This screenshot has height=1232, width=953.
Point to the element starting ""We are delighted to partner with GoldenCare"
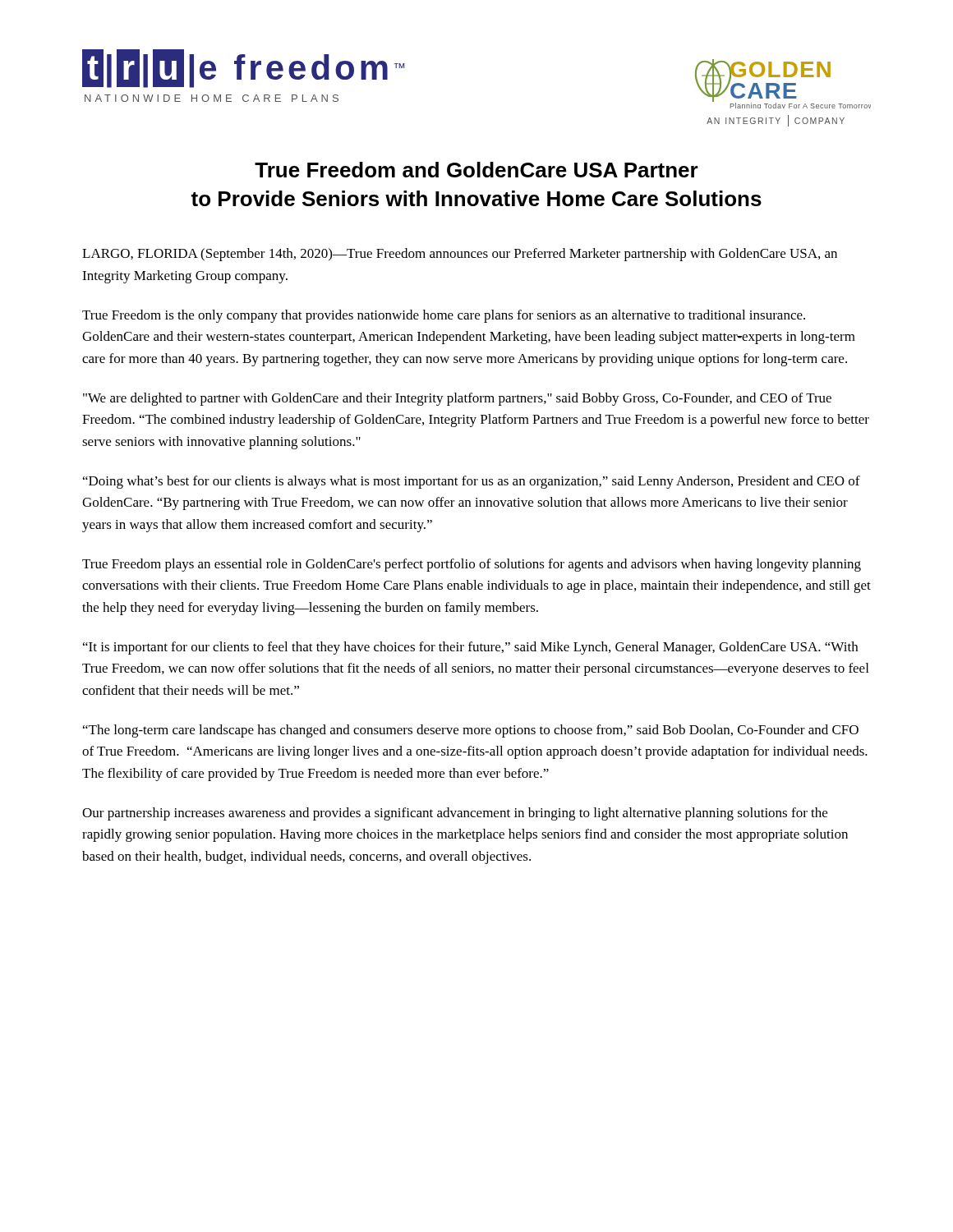click(x=476, y=419)
